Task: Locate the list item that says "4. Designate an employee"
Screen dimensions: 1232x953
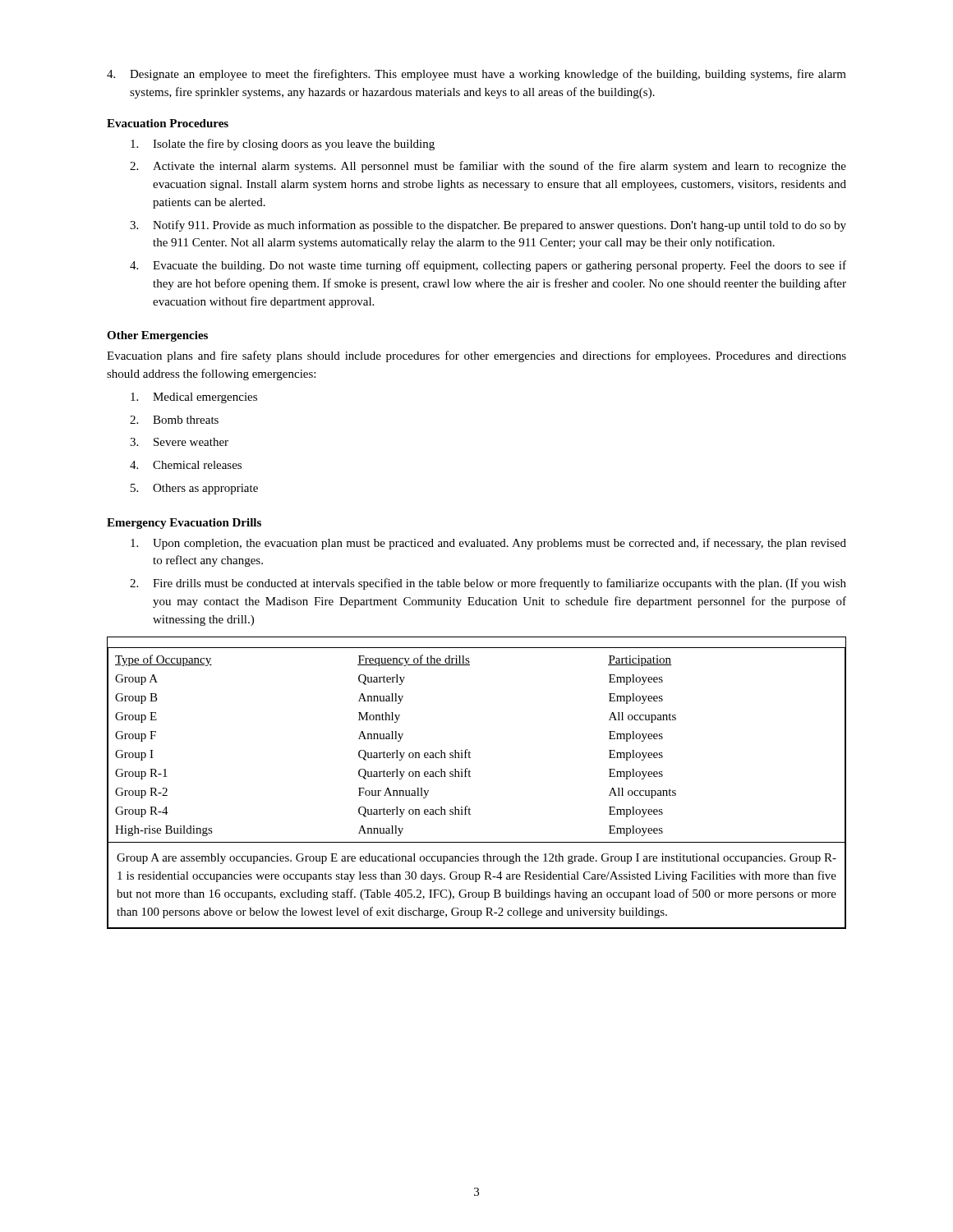Action: (x=476, y=84)
